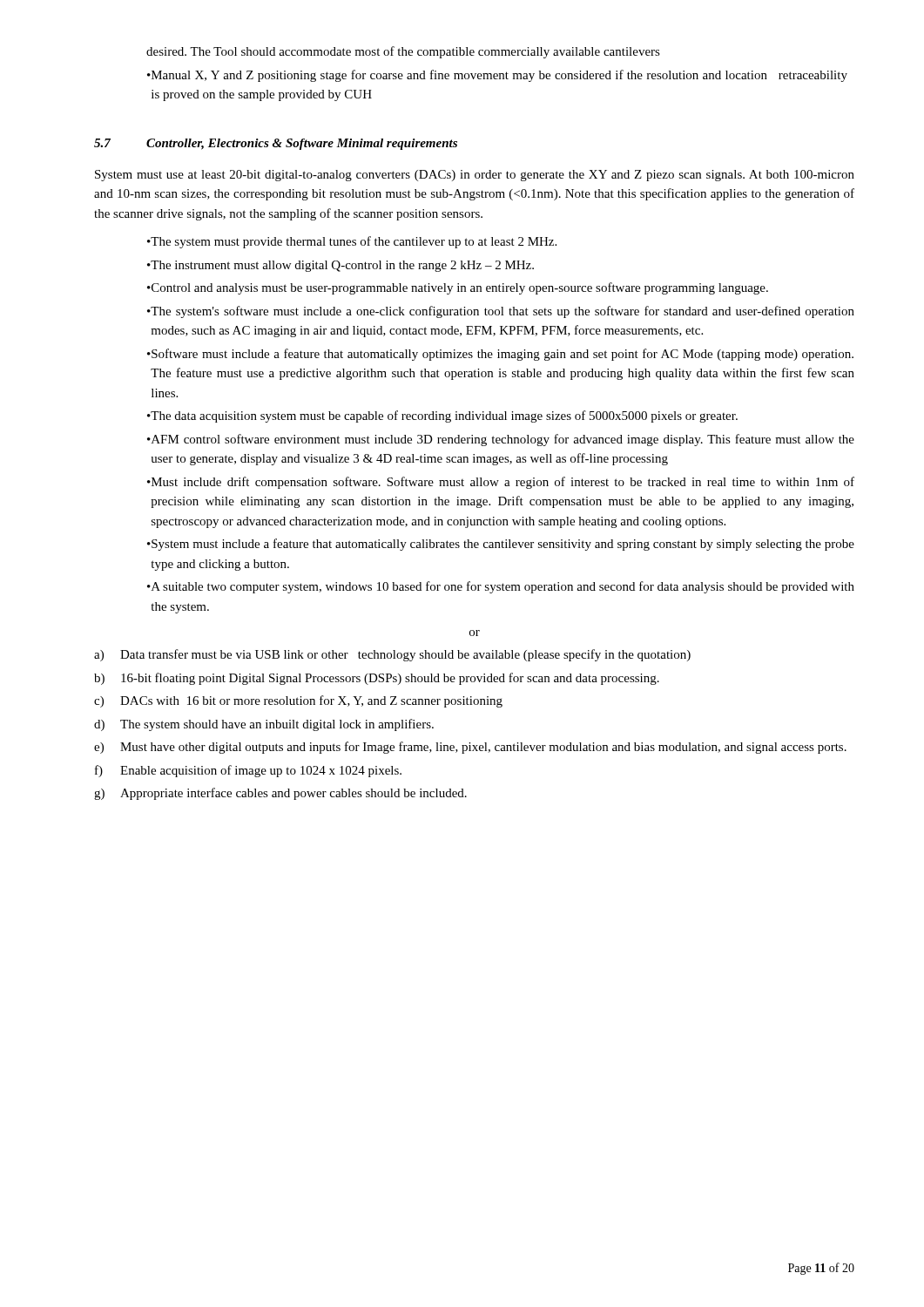Find the list item containing "• The system must provide thermal"

pyautogui.click(x=474, y=242)
